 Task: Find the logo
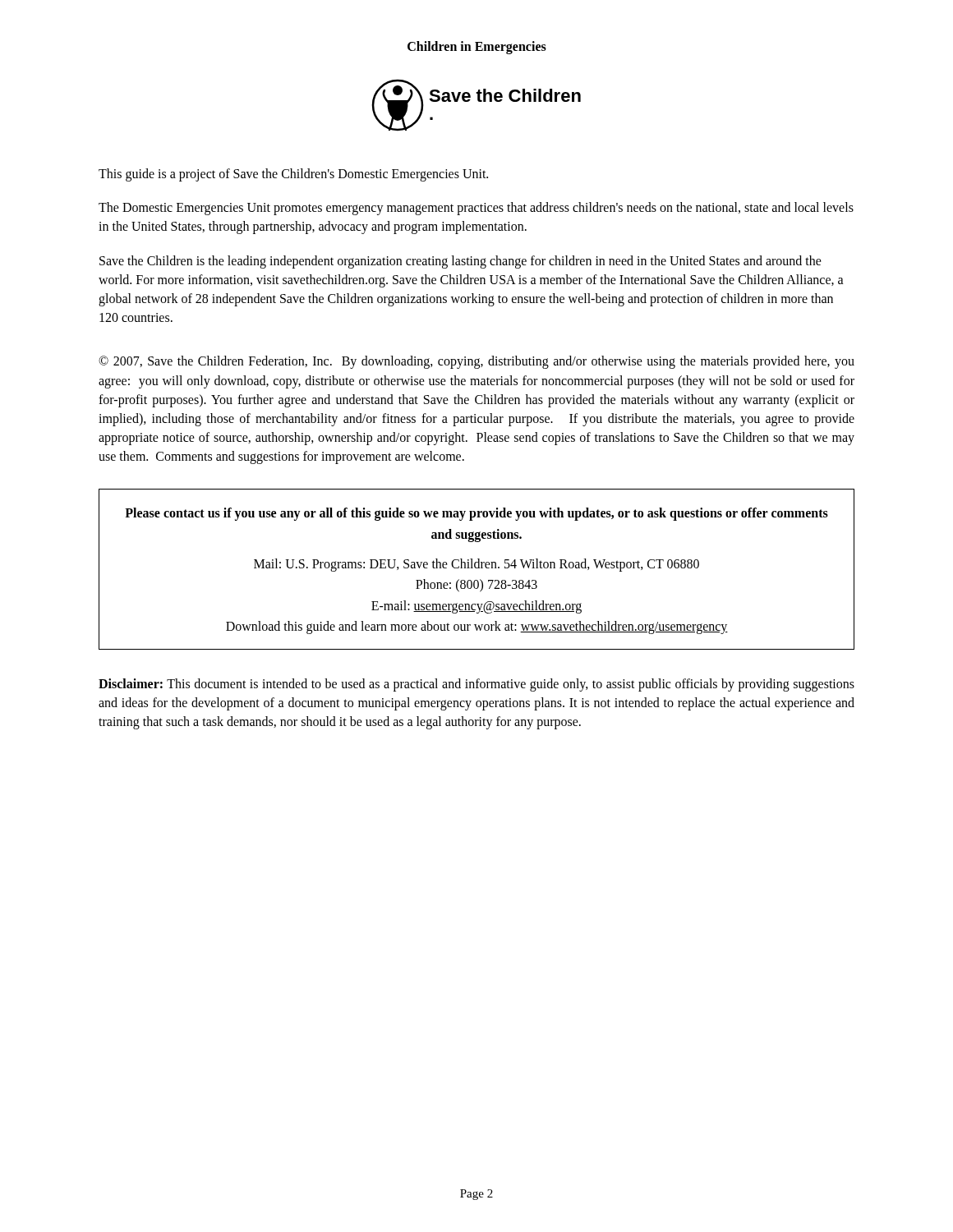pos(476,105)
